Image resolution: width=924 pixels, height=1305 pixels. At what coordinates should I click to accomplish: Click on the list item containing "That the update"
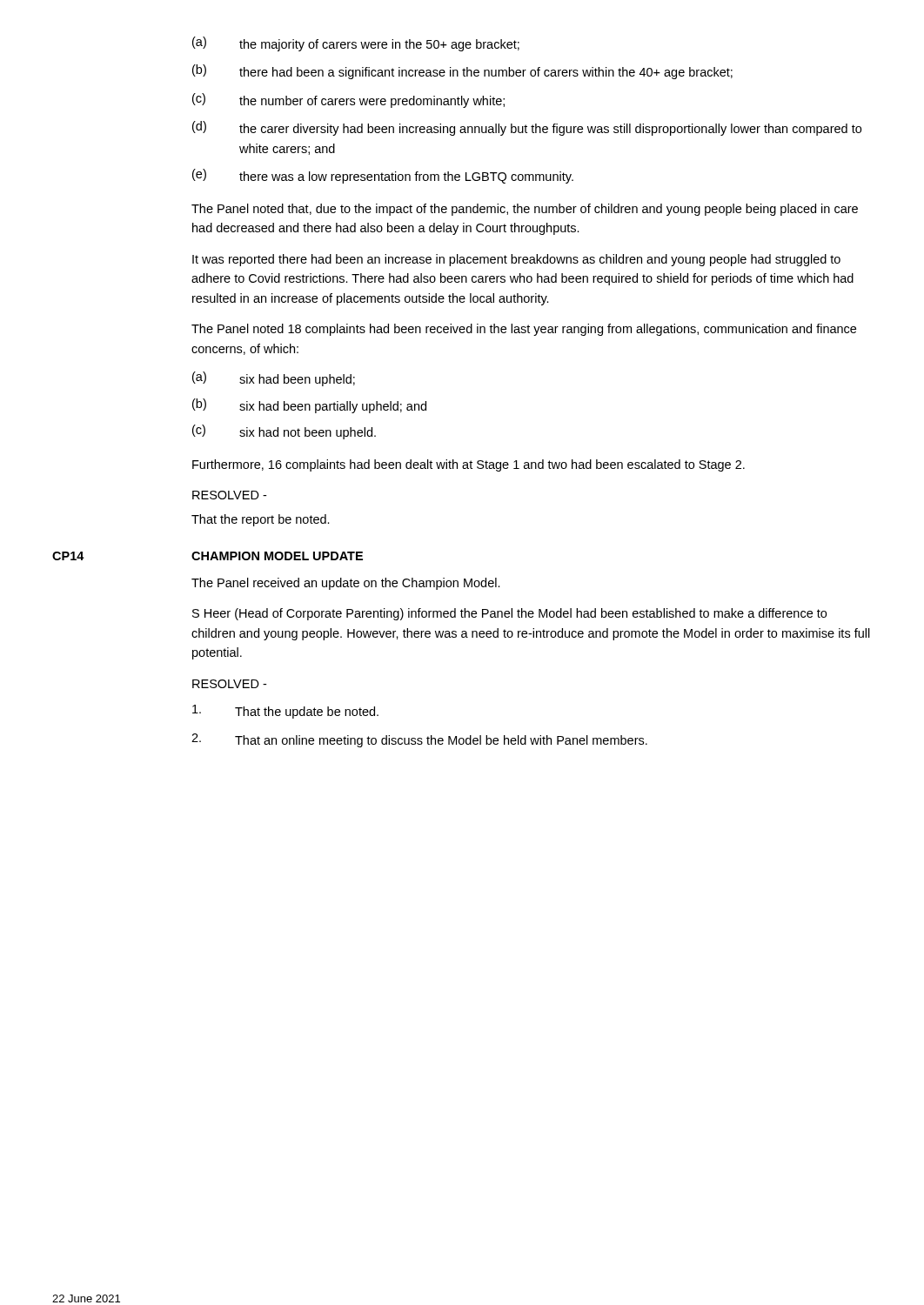[x=285, y=712]
